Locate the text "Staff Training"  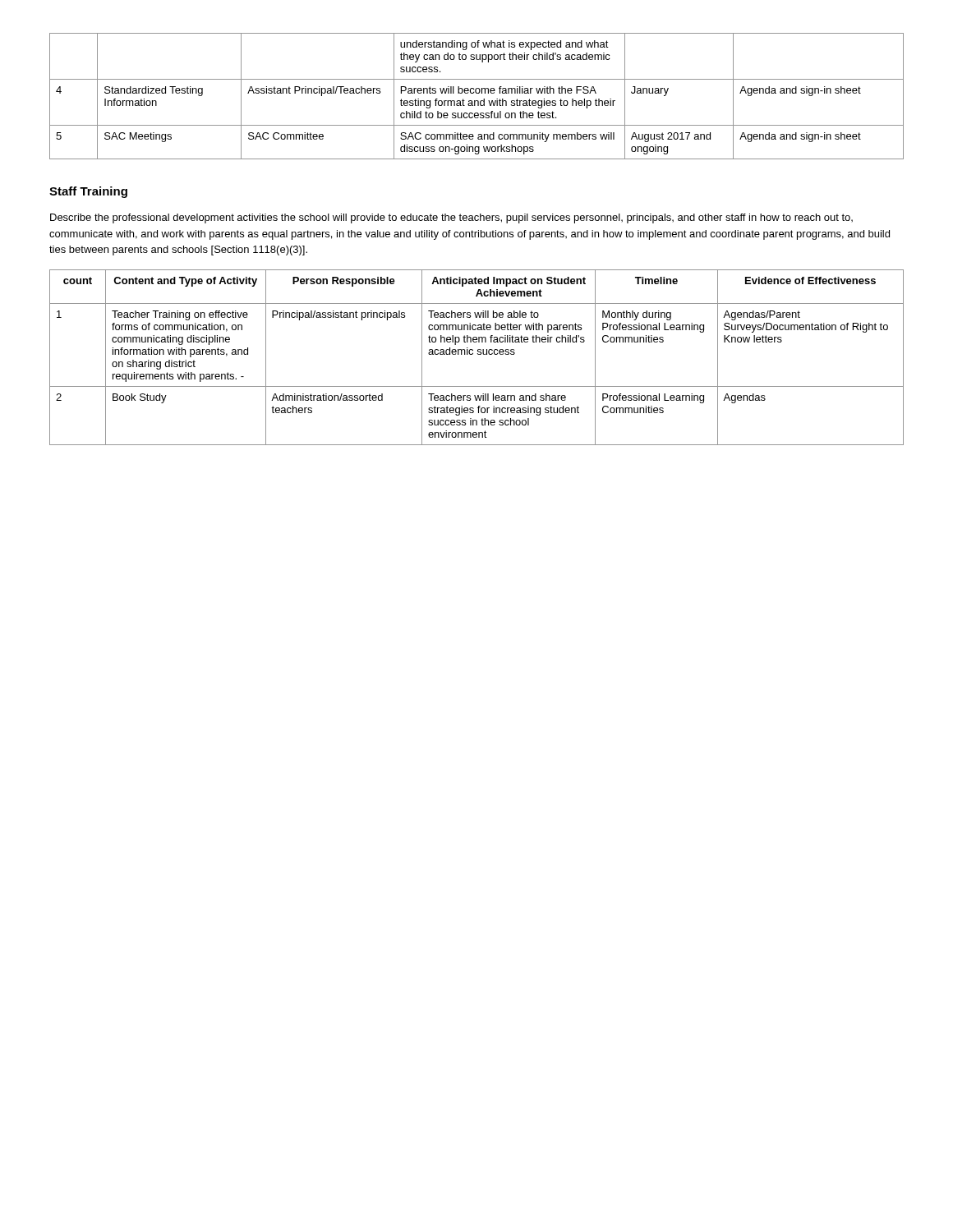89,191
